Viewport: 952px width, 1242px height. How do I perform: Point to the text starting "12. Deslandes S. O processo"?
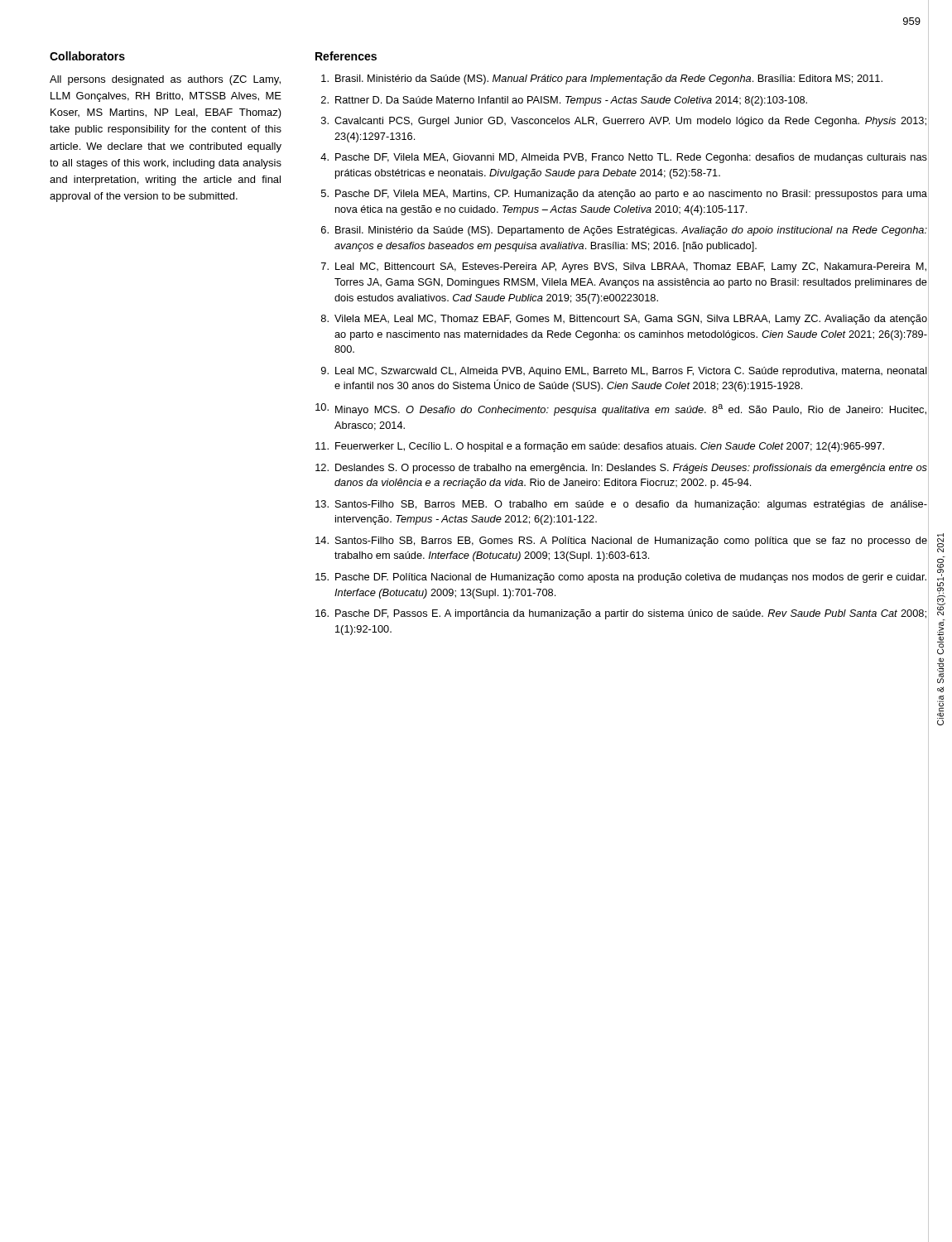point(621,475)
